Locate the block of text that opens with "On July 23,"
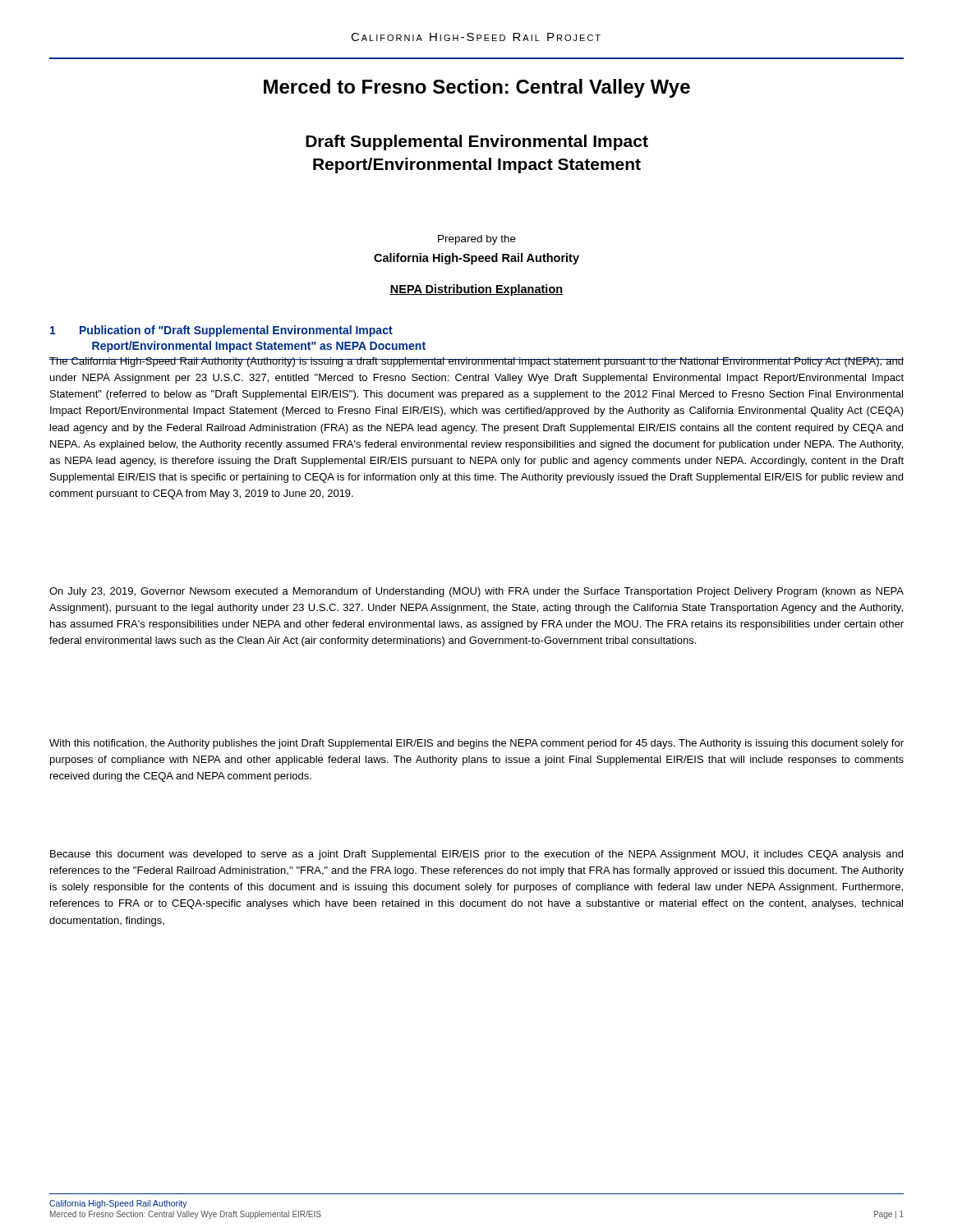Viewport: 953px width, 1232px height. 476,616
